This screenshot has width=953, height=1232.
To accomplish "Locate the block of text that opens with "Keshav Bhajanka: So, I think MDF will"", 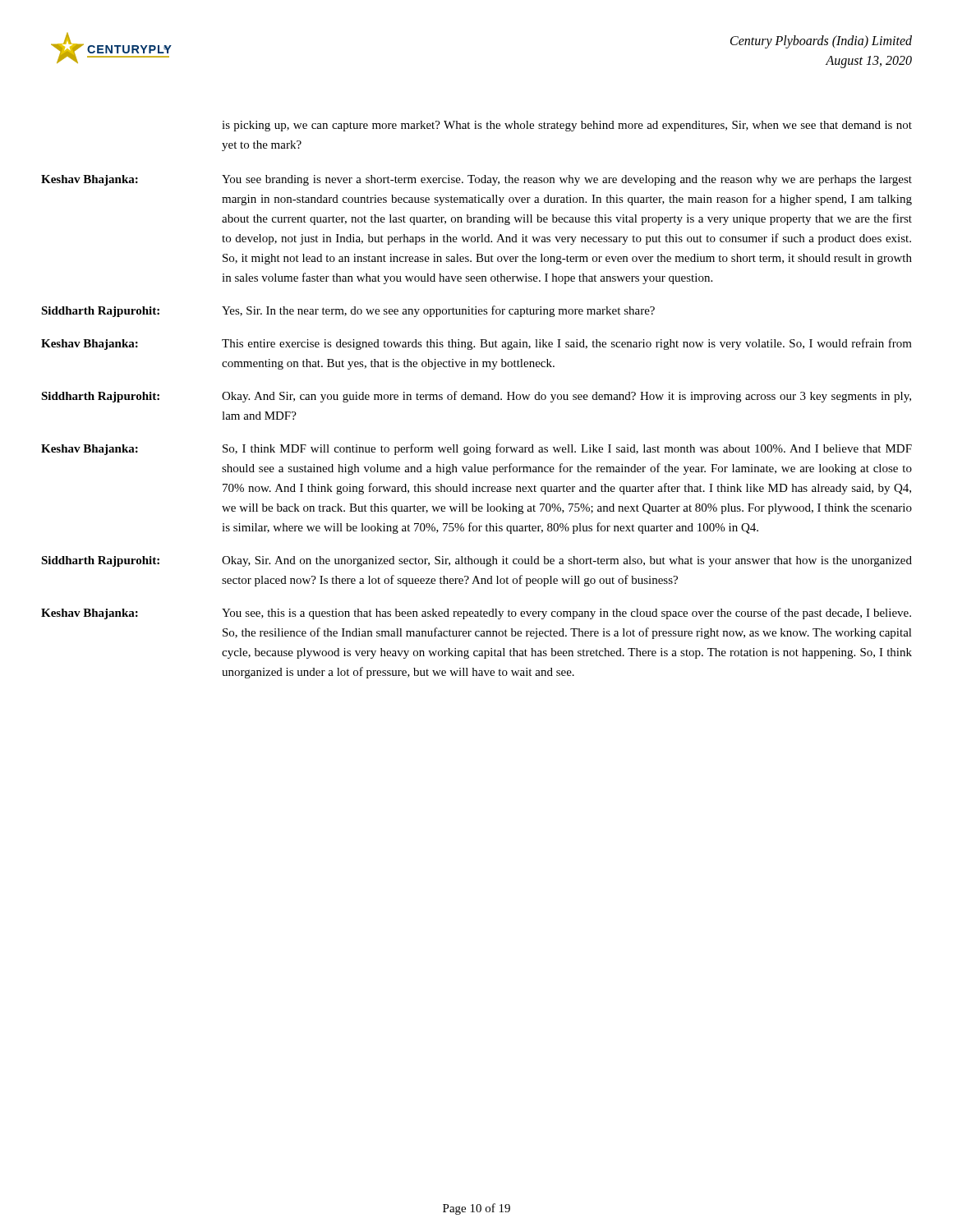I will point(476,488).
